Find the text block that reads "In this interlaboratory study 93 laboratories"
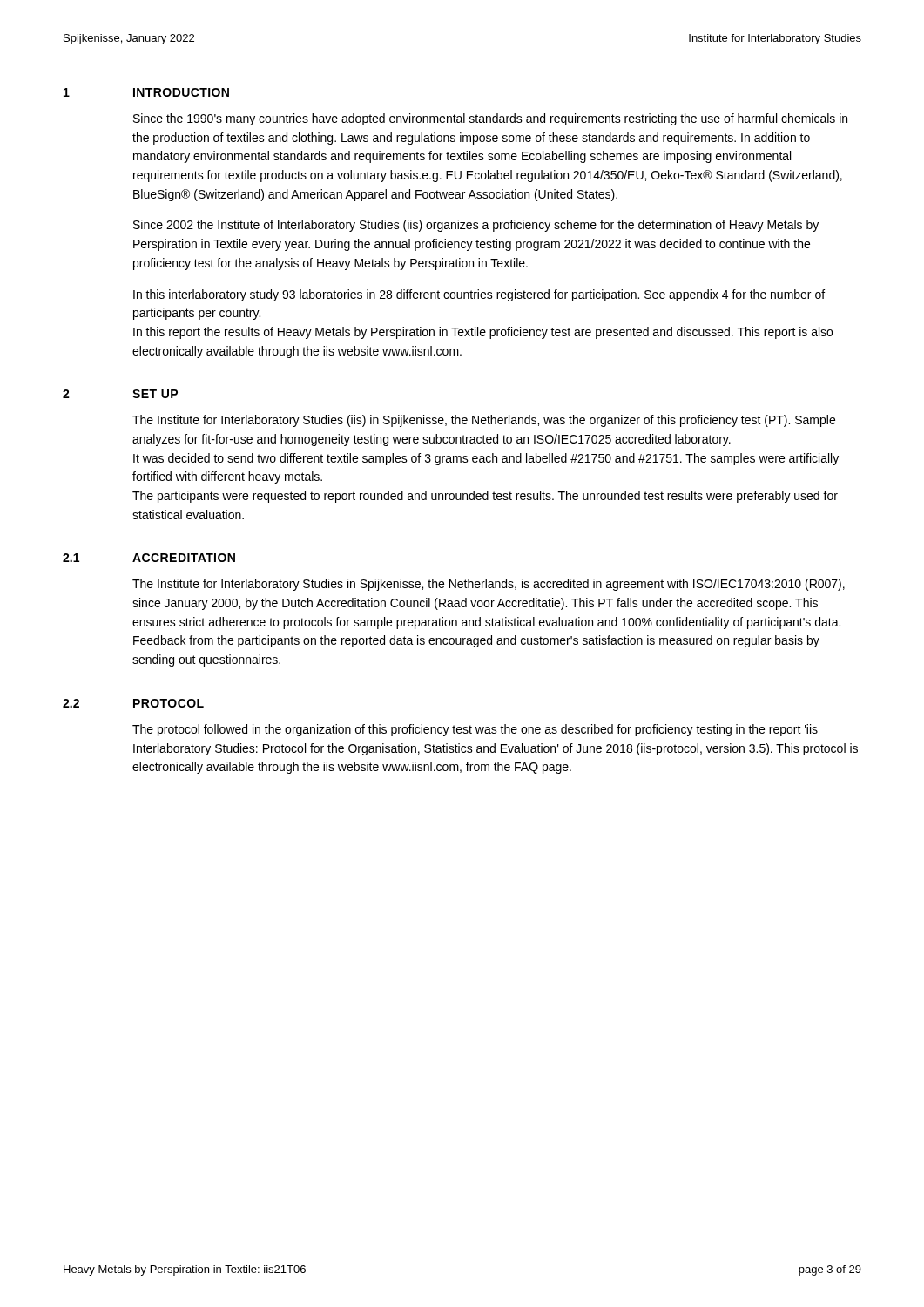Image resolution: width=924 pixels, height=1307 pixels. click(483, 322)
